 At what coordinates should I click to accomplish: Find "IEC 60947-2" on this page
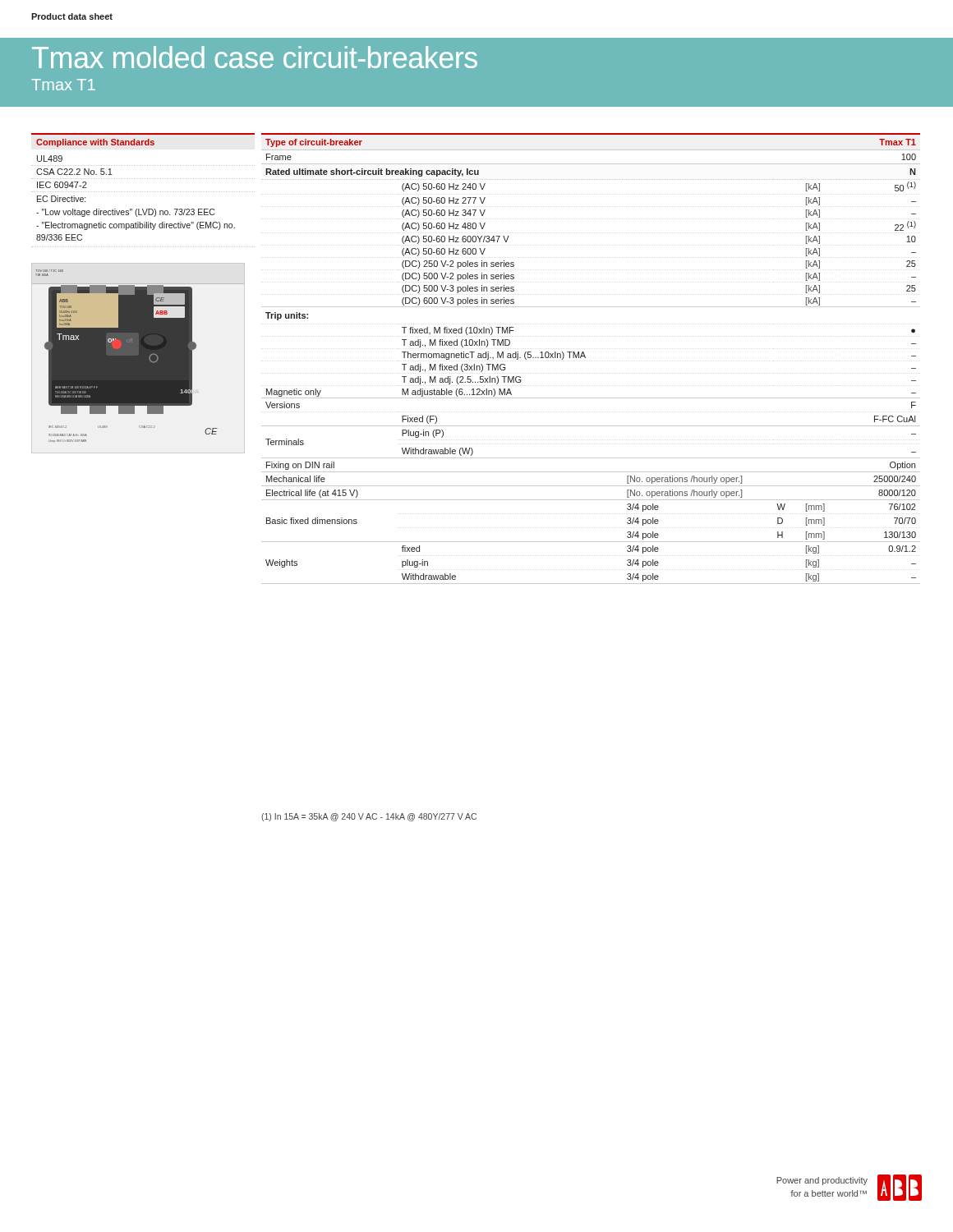(62, 185)
